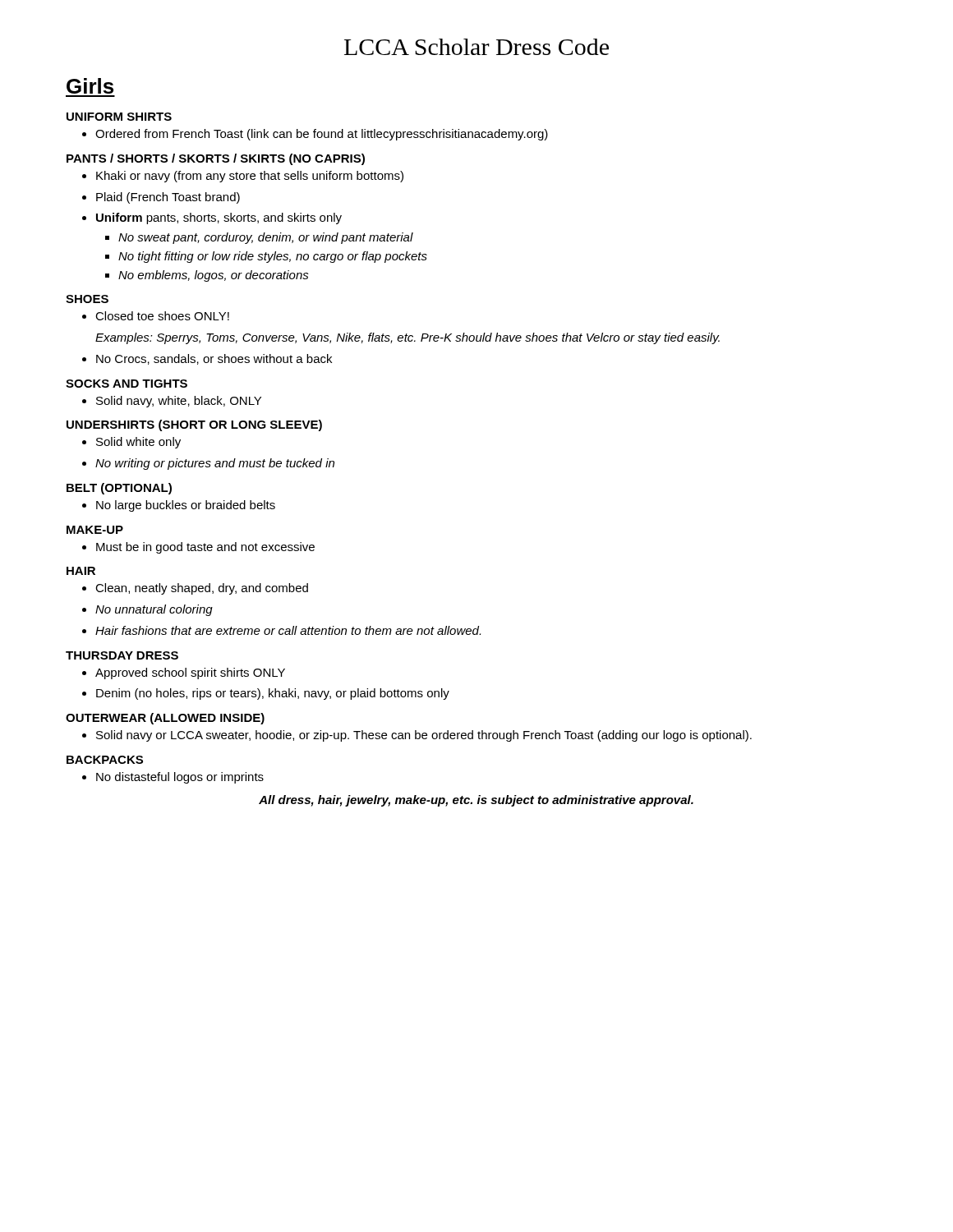Navigate to the text block starting "OUTERWEAR (ALLOWED INSIDE)"

click(x=165, y=719)
